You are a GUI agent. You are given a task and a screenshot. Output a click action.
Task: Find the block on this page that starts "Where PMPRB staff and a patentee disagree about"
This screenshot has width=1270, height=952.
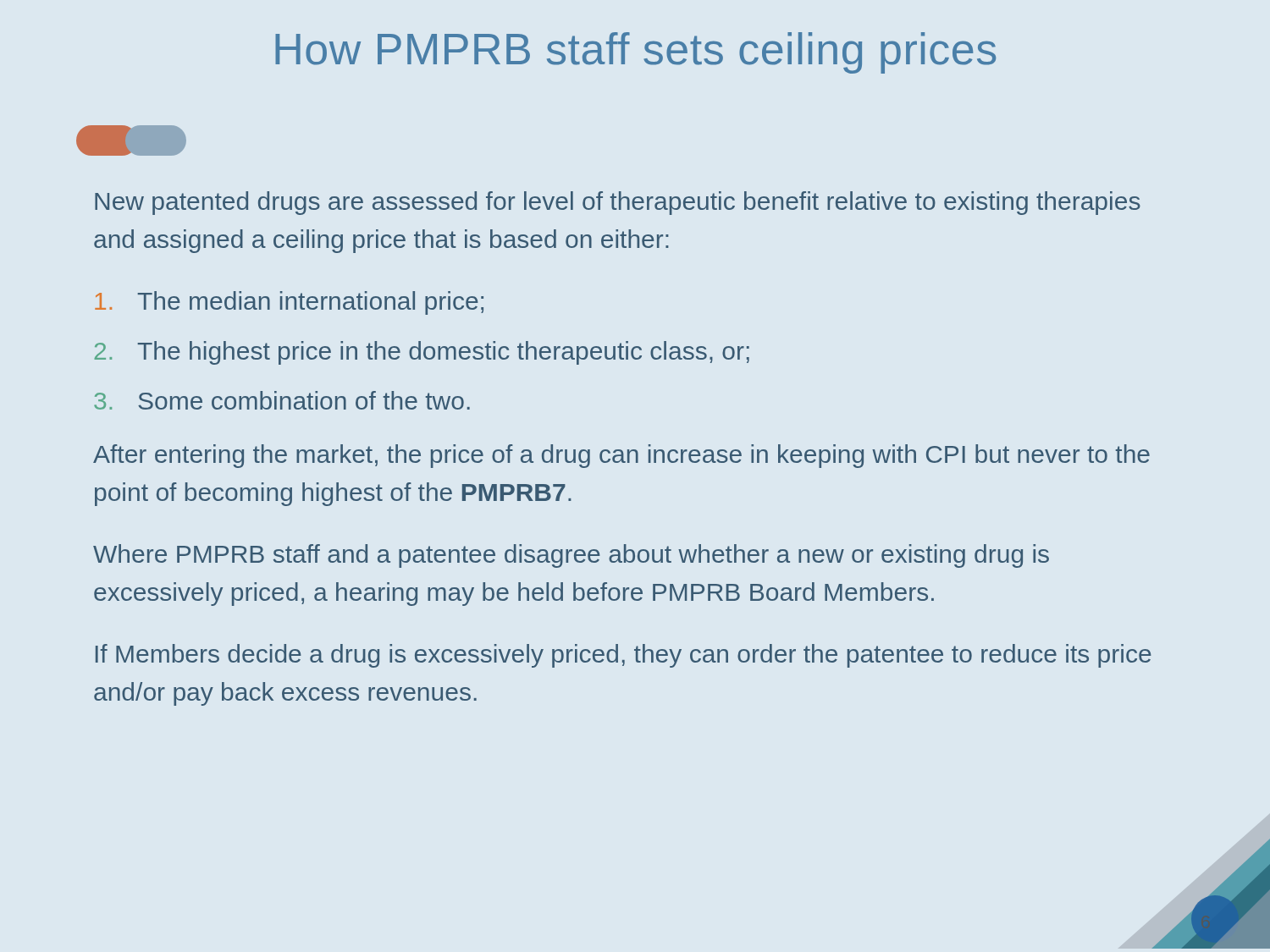(x=572, y=573)
